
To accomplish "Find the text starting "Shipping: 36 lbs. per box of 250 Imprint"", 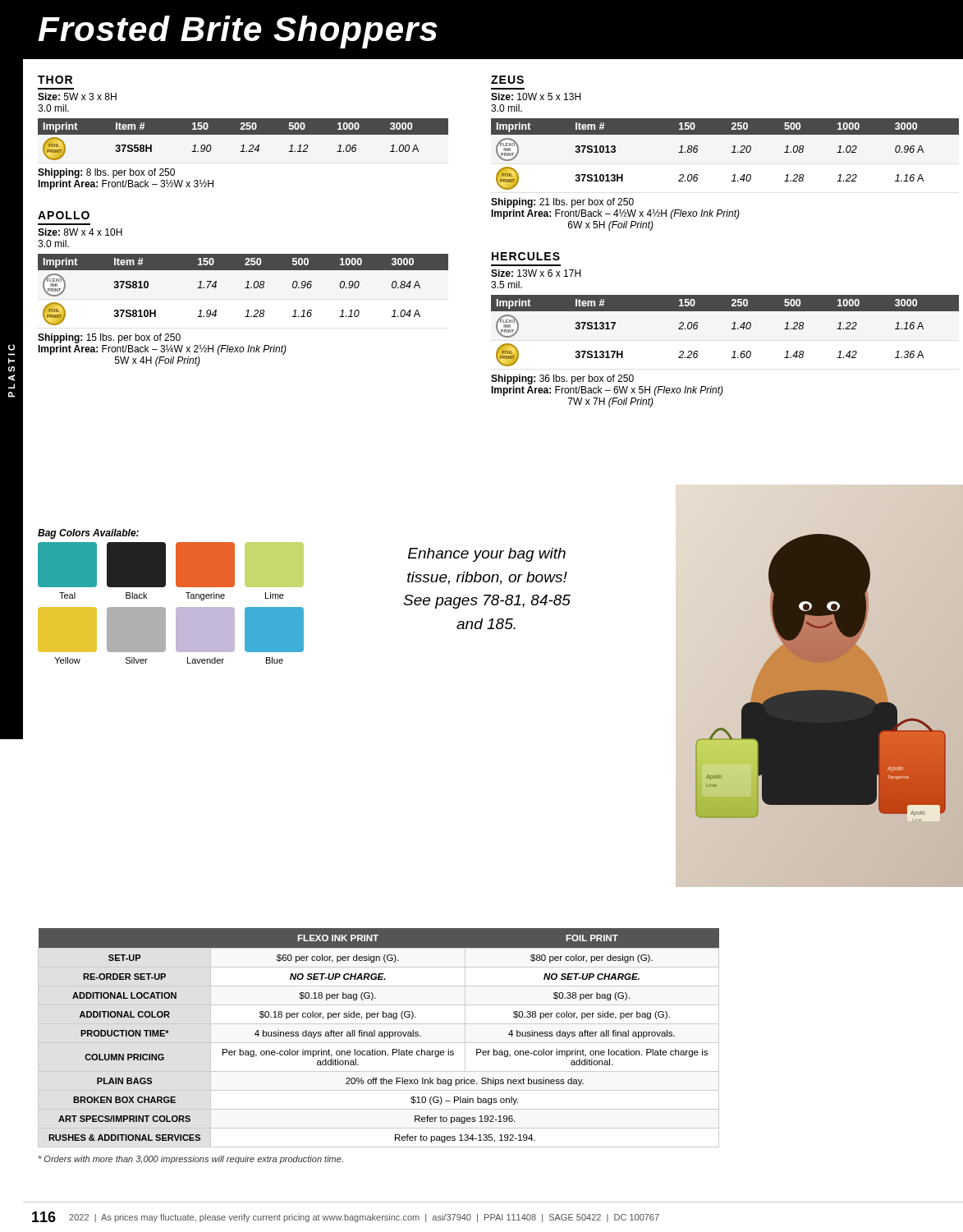I will (x=607, y=390).
